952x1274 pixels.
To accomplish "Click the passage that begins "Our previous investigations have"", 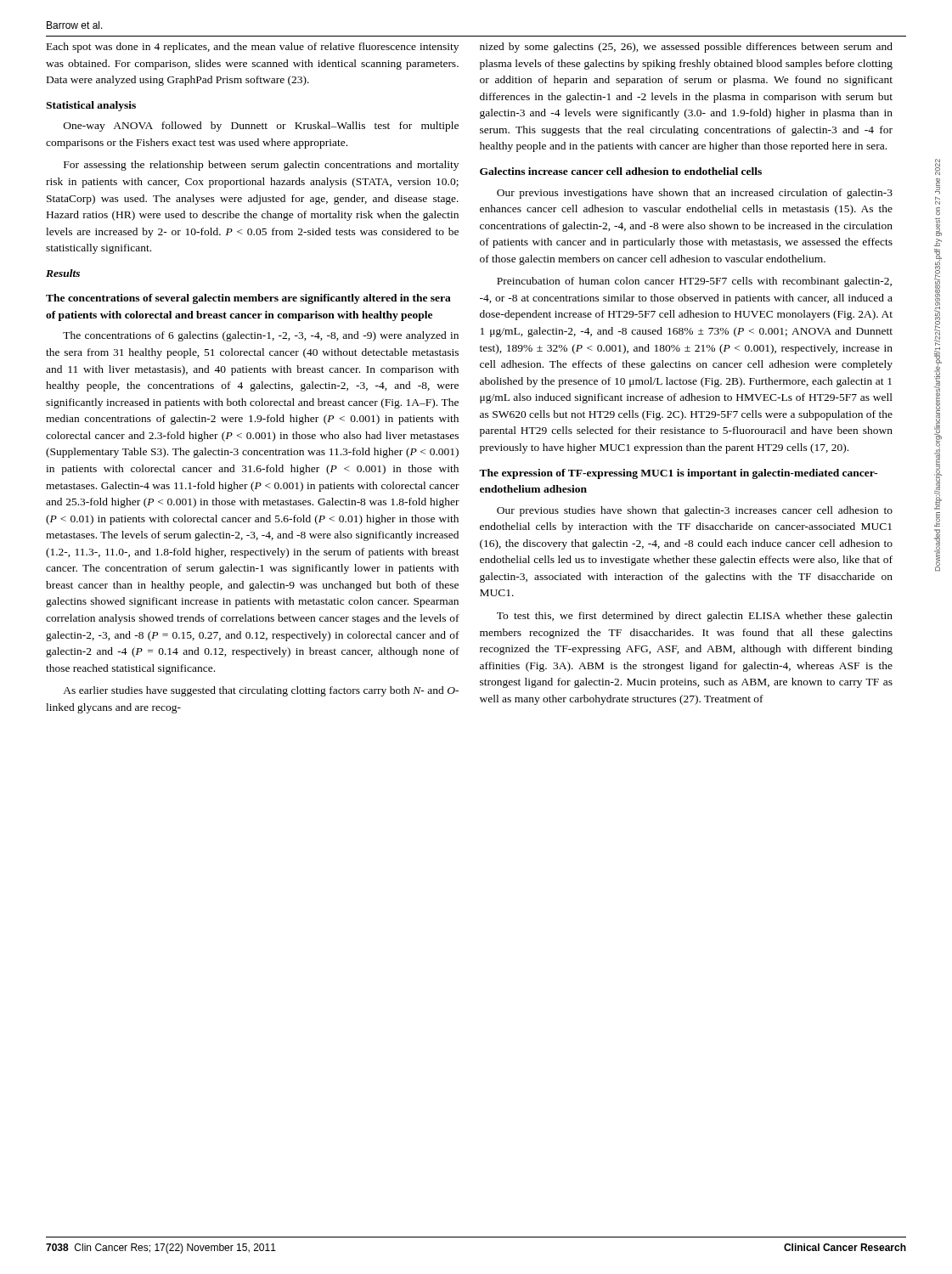I will (x=686, y=320).
